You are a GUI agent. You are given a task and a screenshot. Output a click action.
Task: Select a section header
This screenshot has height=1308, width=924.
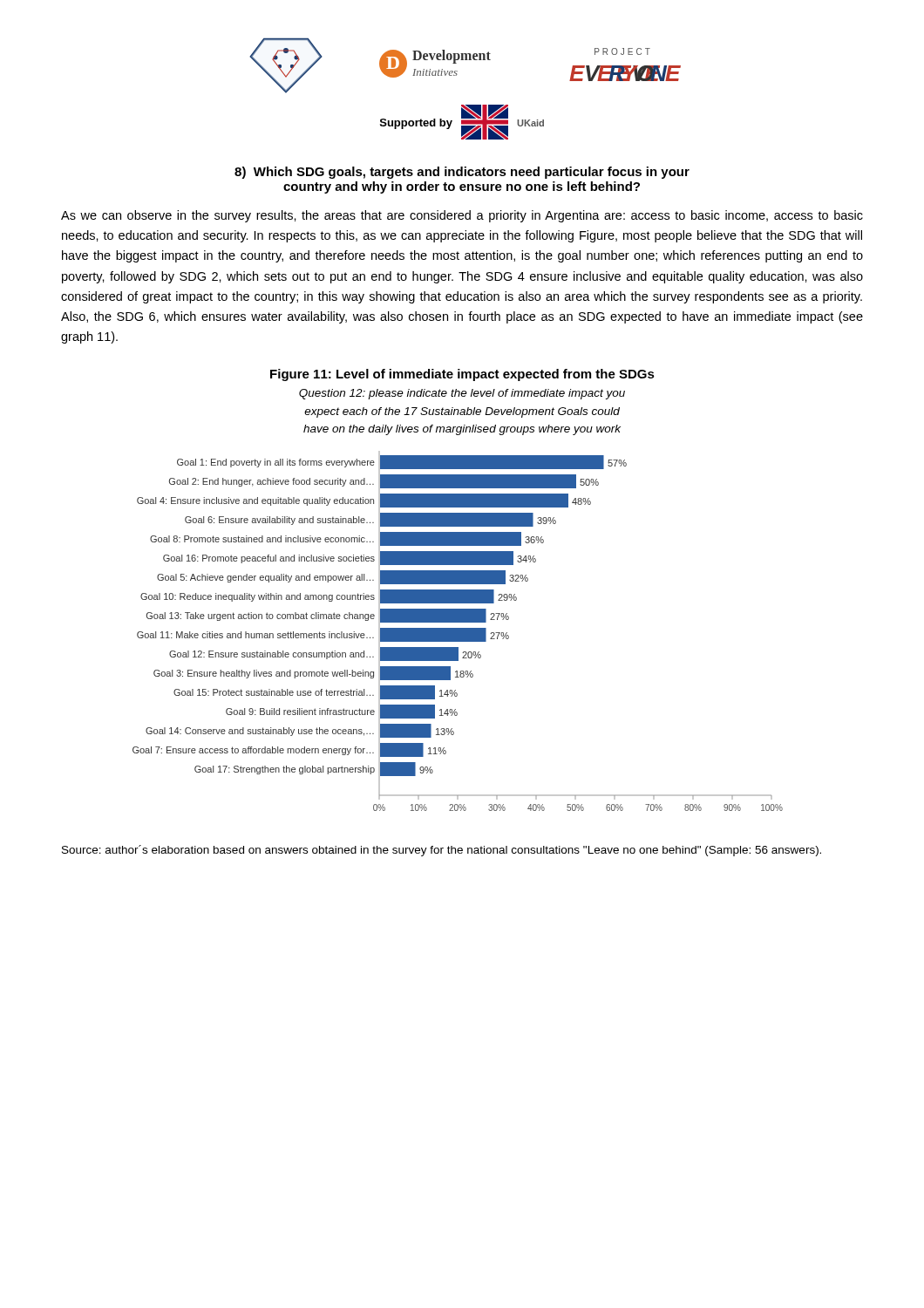pos(462,179)
